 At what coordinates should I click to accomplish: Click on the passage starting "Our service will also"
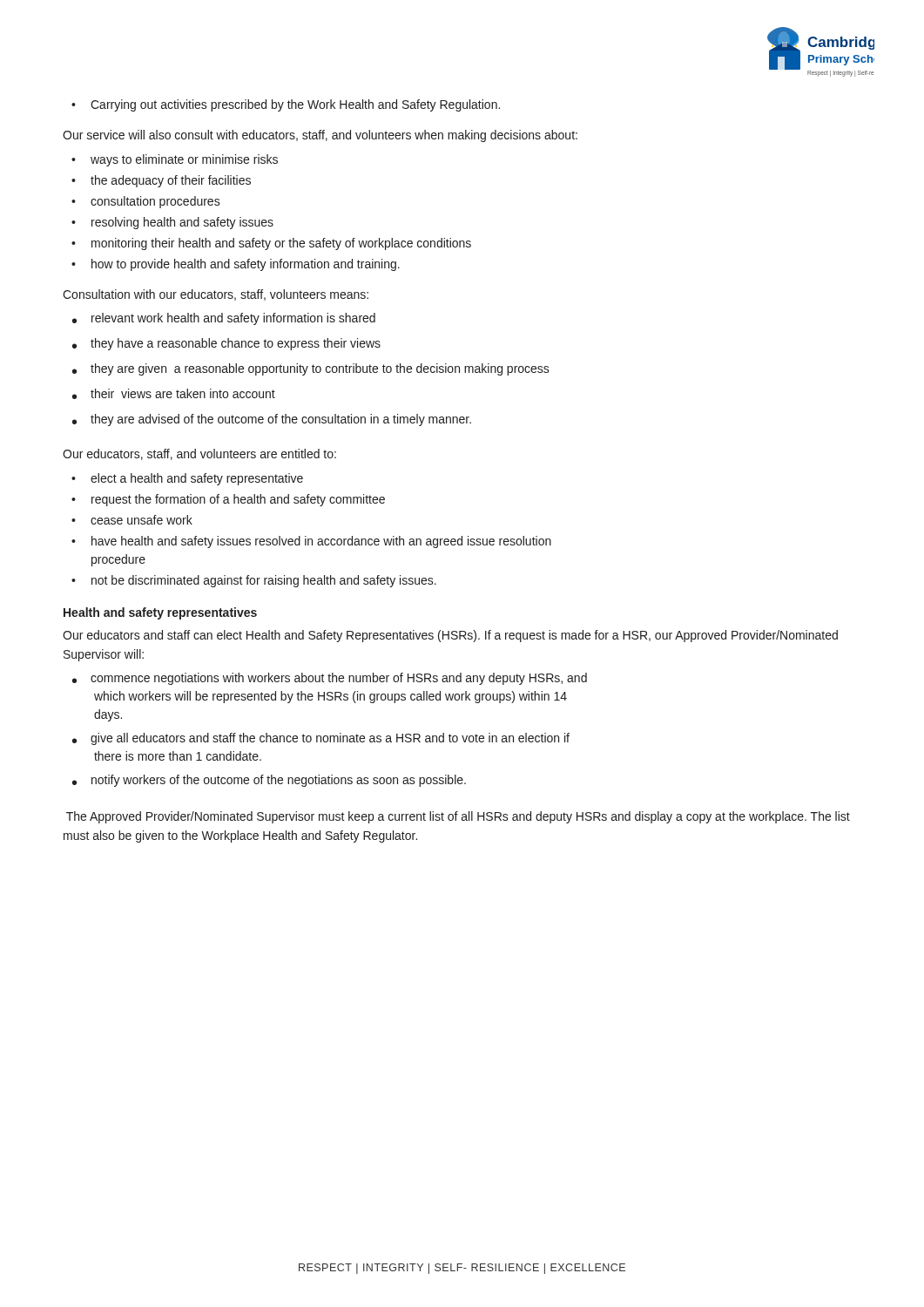pyautogui.click(x=320, y=135)
